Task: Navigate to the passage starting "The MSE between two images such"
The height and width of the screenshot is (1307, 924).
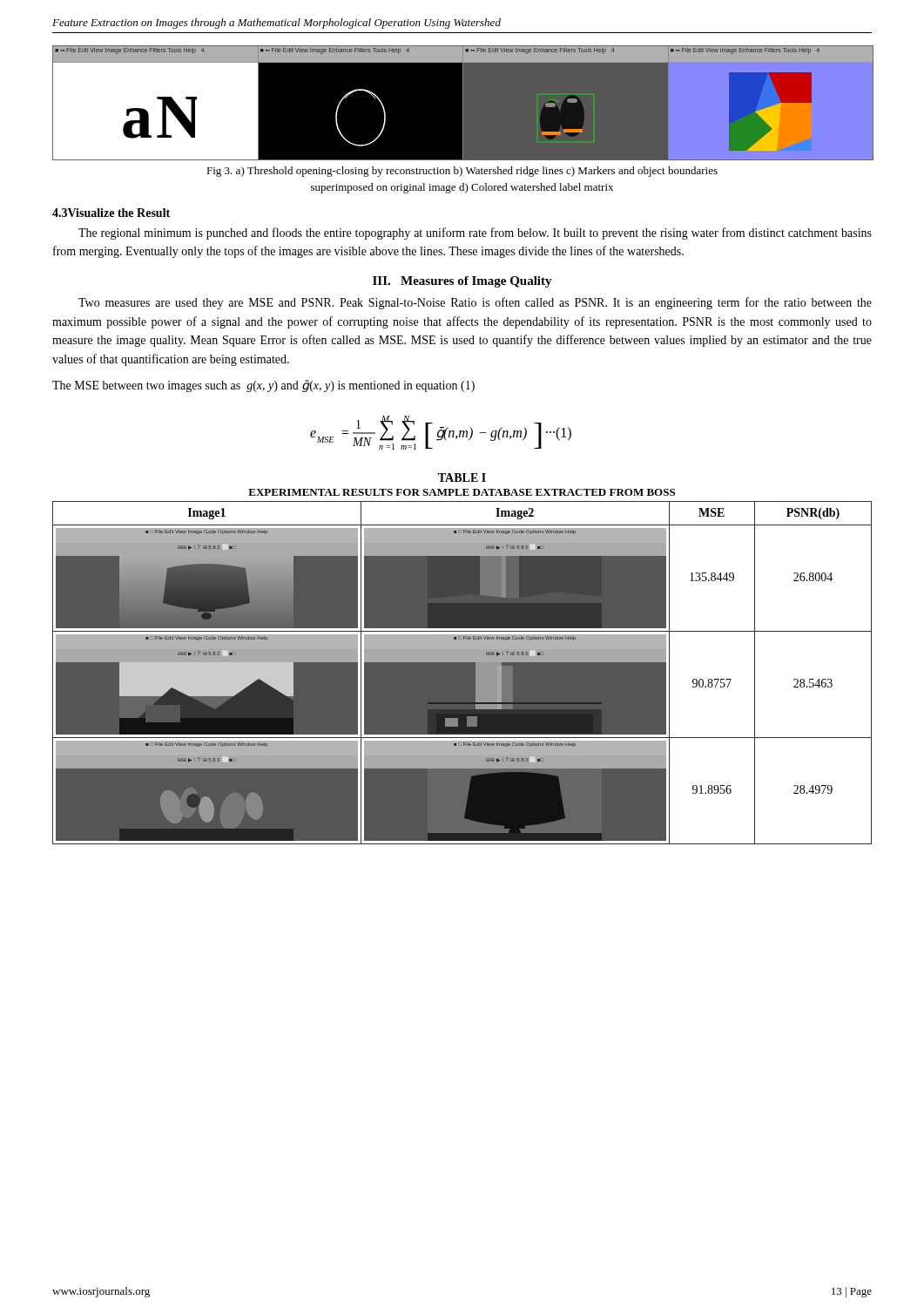Action: pyautogui.click(x=264, y=385)
